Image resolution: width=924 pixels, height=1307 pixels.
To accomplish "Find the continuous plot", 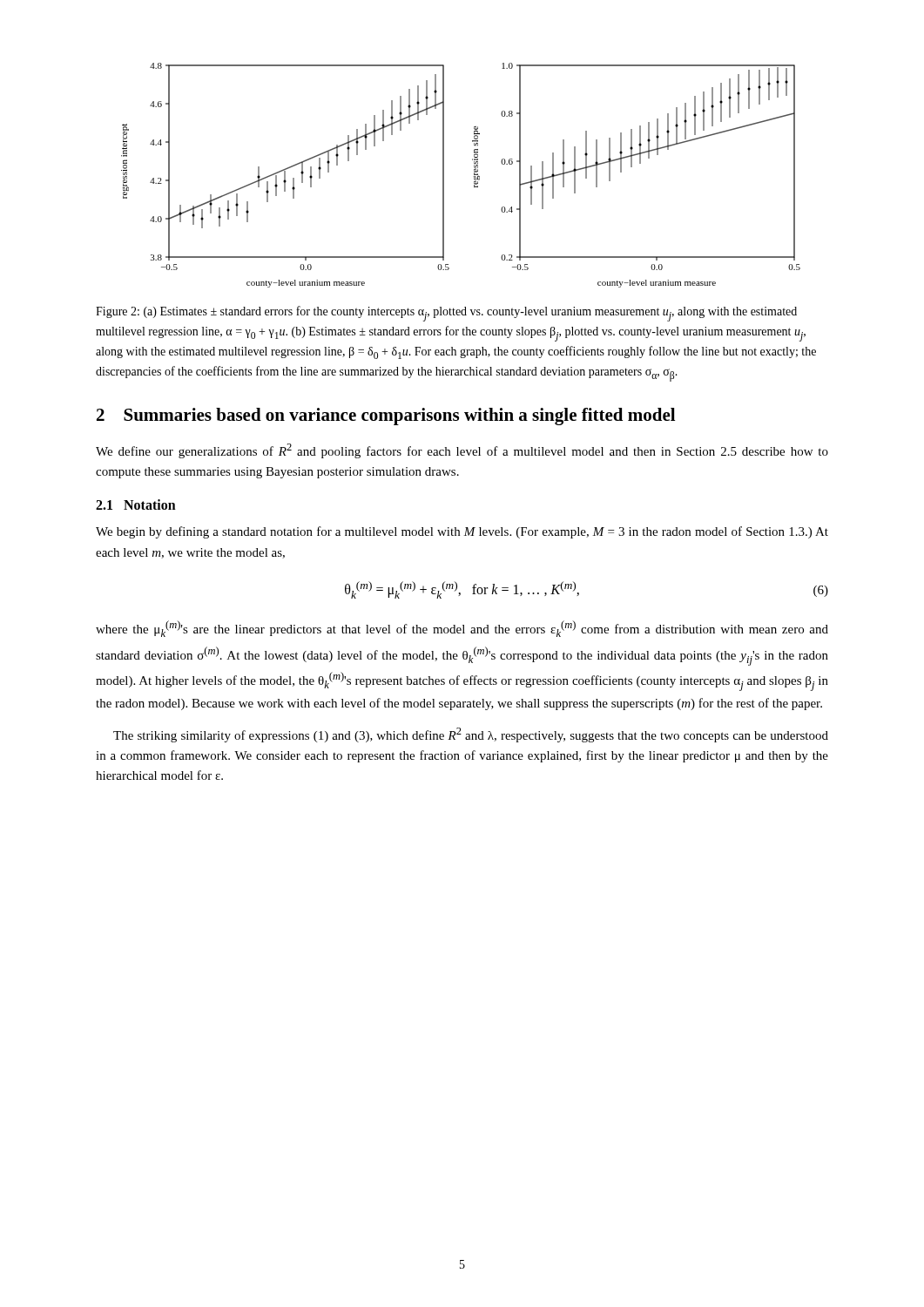I will pos(462,174).
